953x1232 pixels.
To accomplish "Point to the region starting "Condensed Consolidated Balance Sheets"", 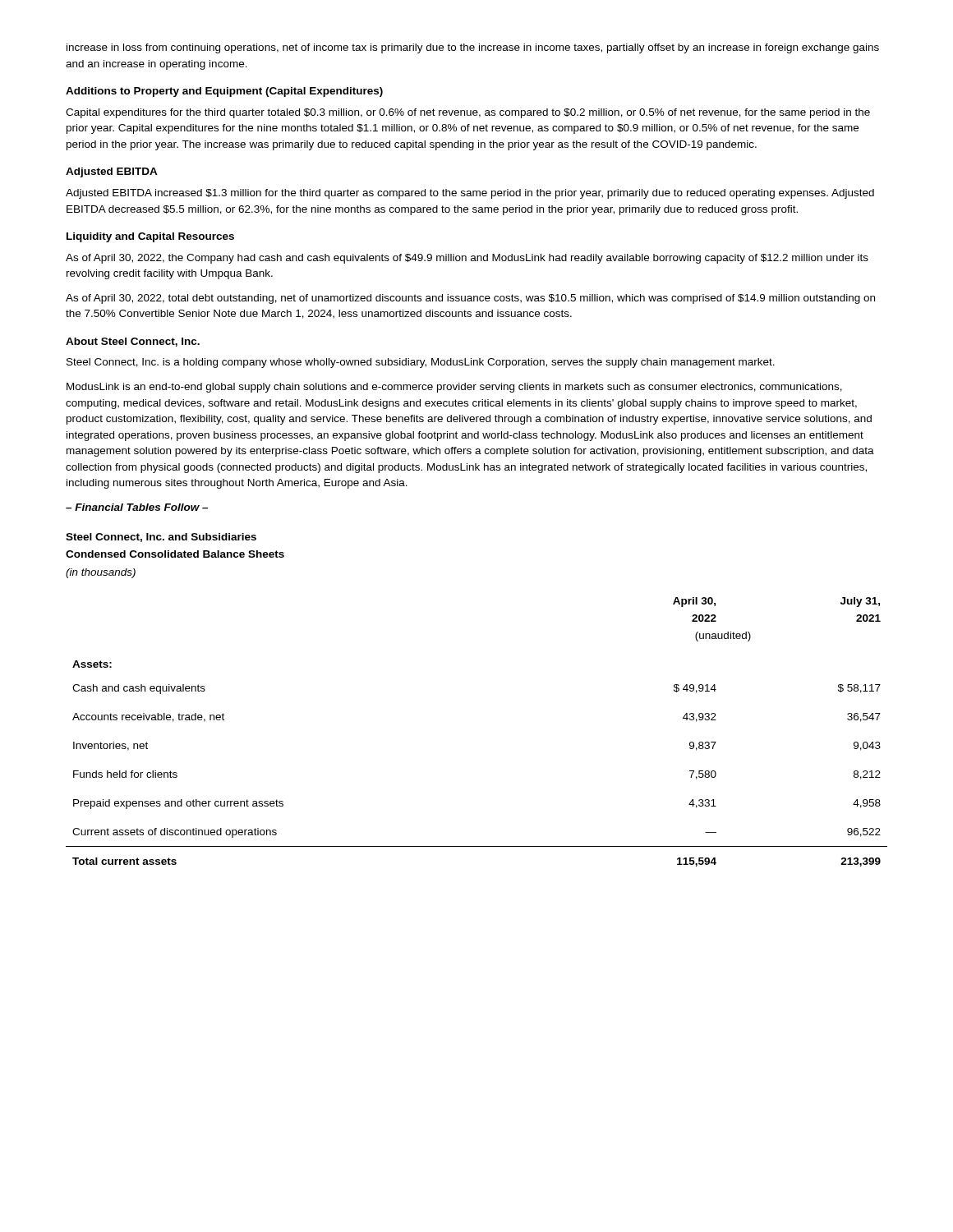I will 175,554.
